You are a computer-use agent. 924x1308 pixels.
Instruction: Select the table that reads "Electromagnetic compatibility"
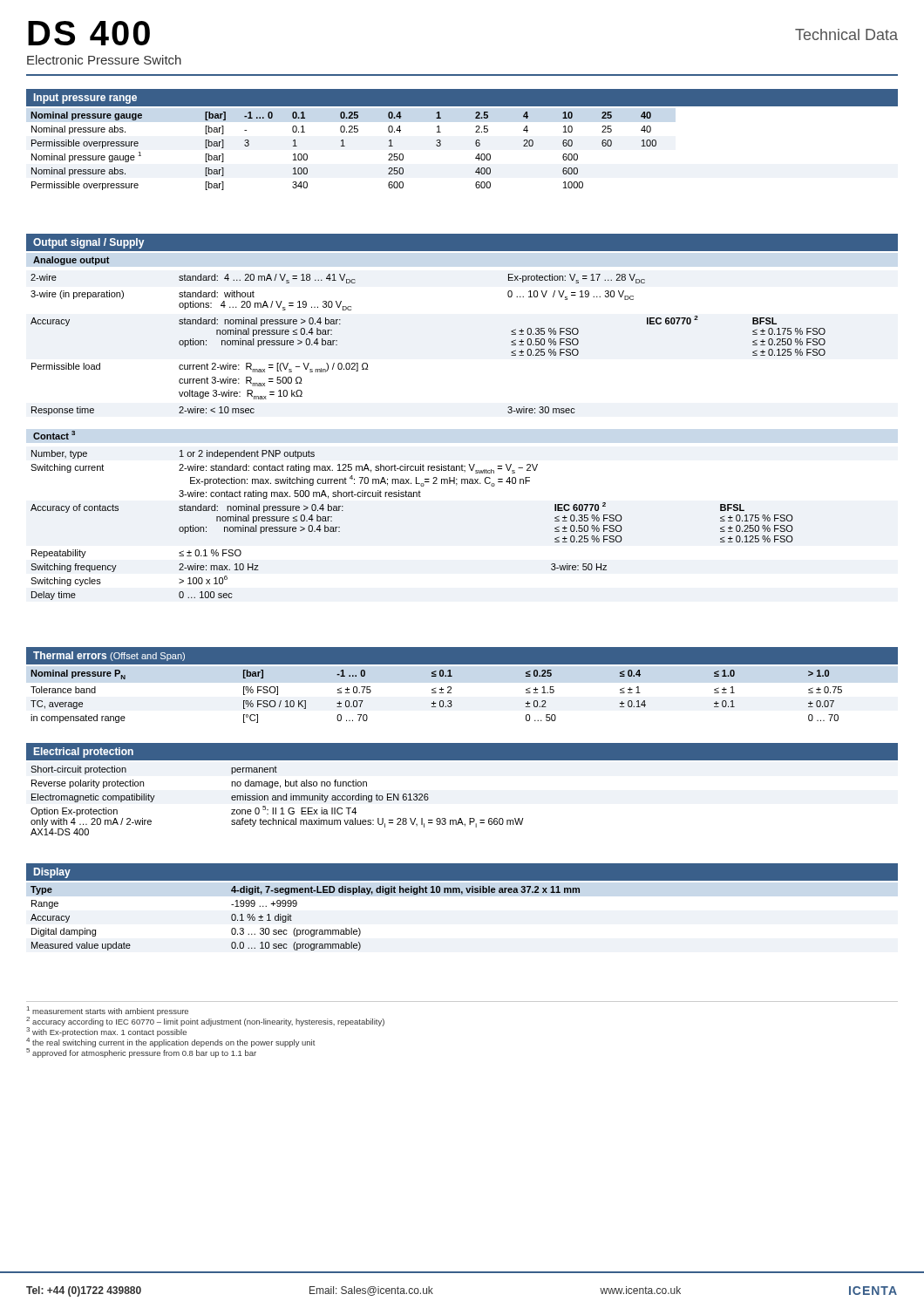coord(462,800)
